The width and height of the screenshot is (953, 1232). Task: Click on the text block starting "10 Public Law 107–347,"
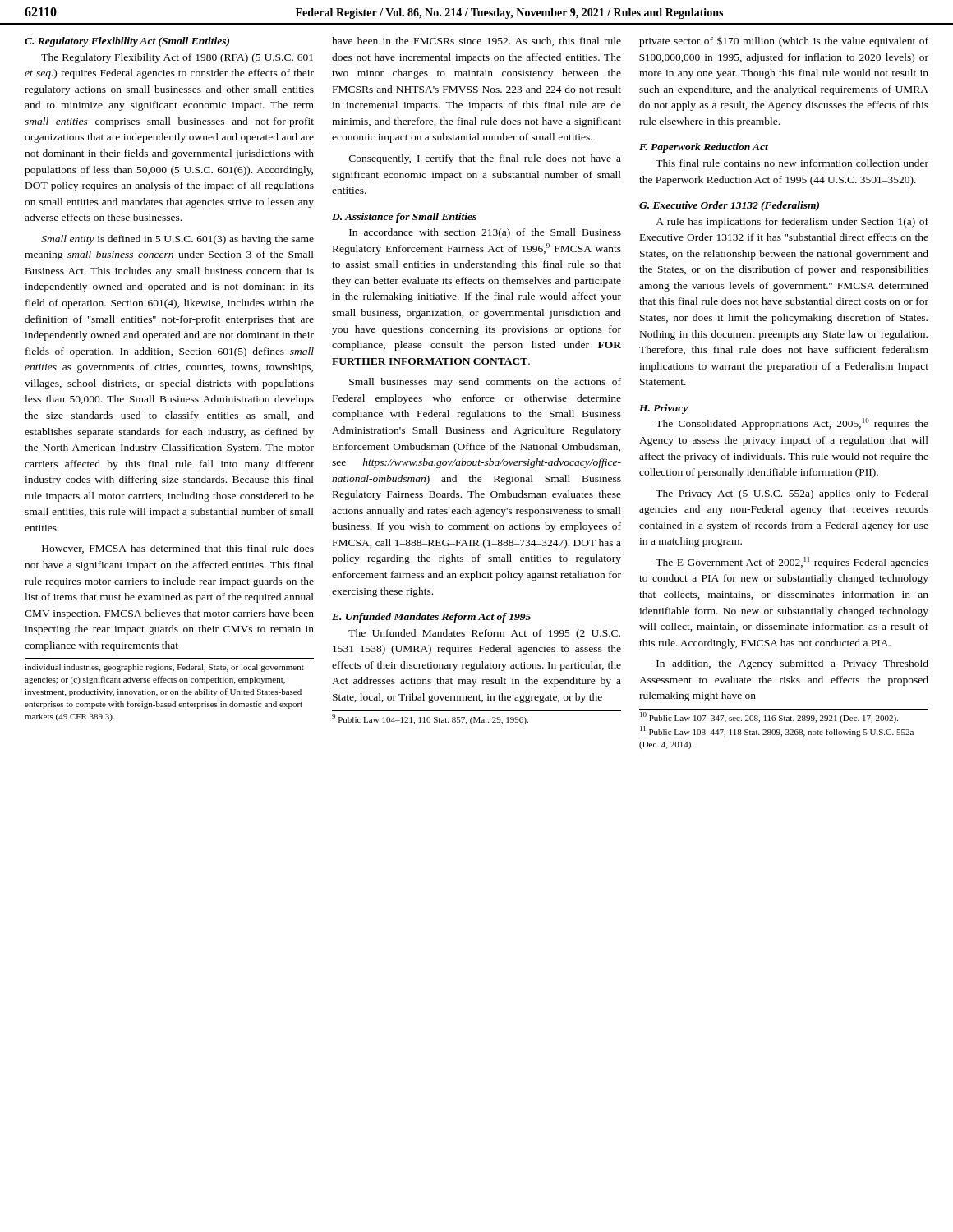pyautogui.click(x=784, y=731)
